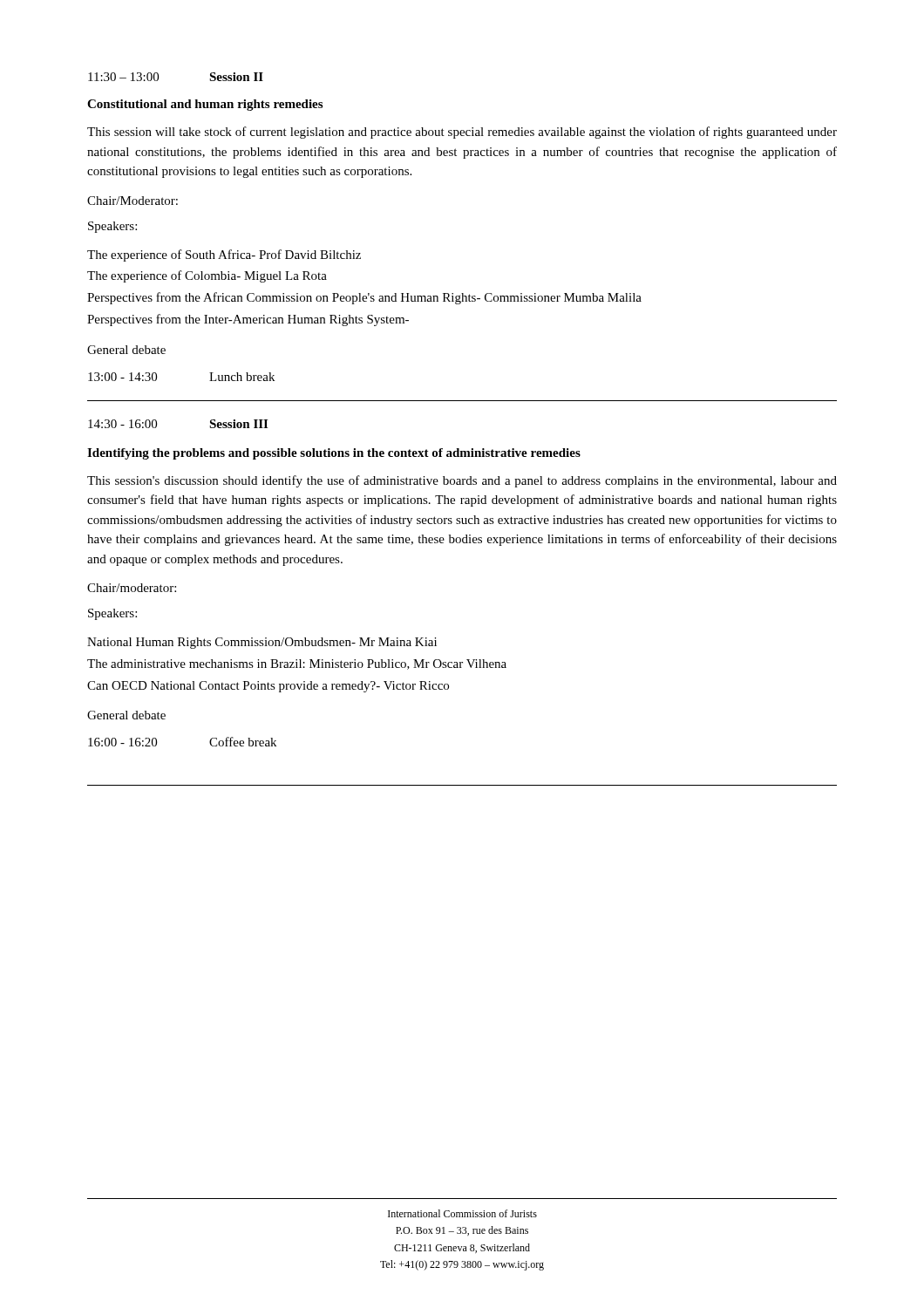Select the passage starting "16:00 - 16:20 Coffee break"
The image size is (924, 1308).
(x=112, y=742)
